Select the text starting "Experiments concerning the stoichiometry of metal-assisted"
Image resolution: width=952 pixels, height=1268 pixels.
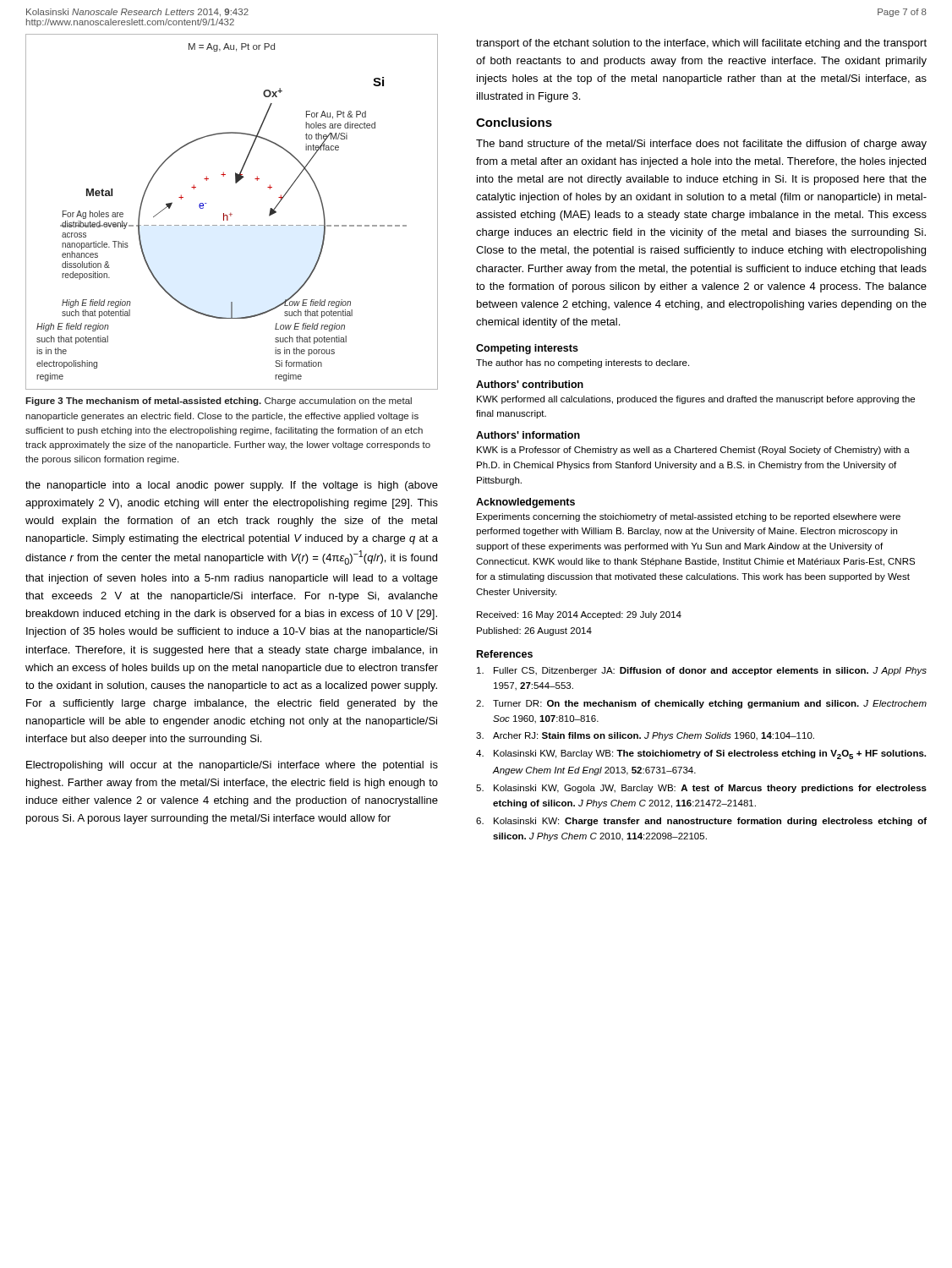696,554
